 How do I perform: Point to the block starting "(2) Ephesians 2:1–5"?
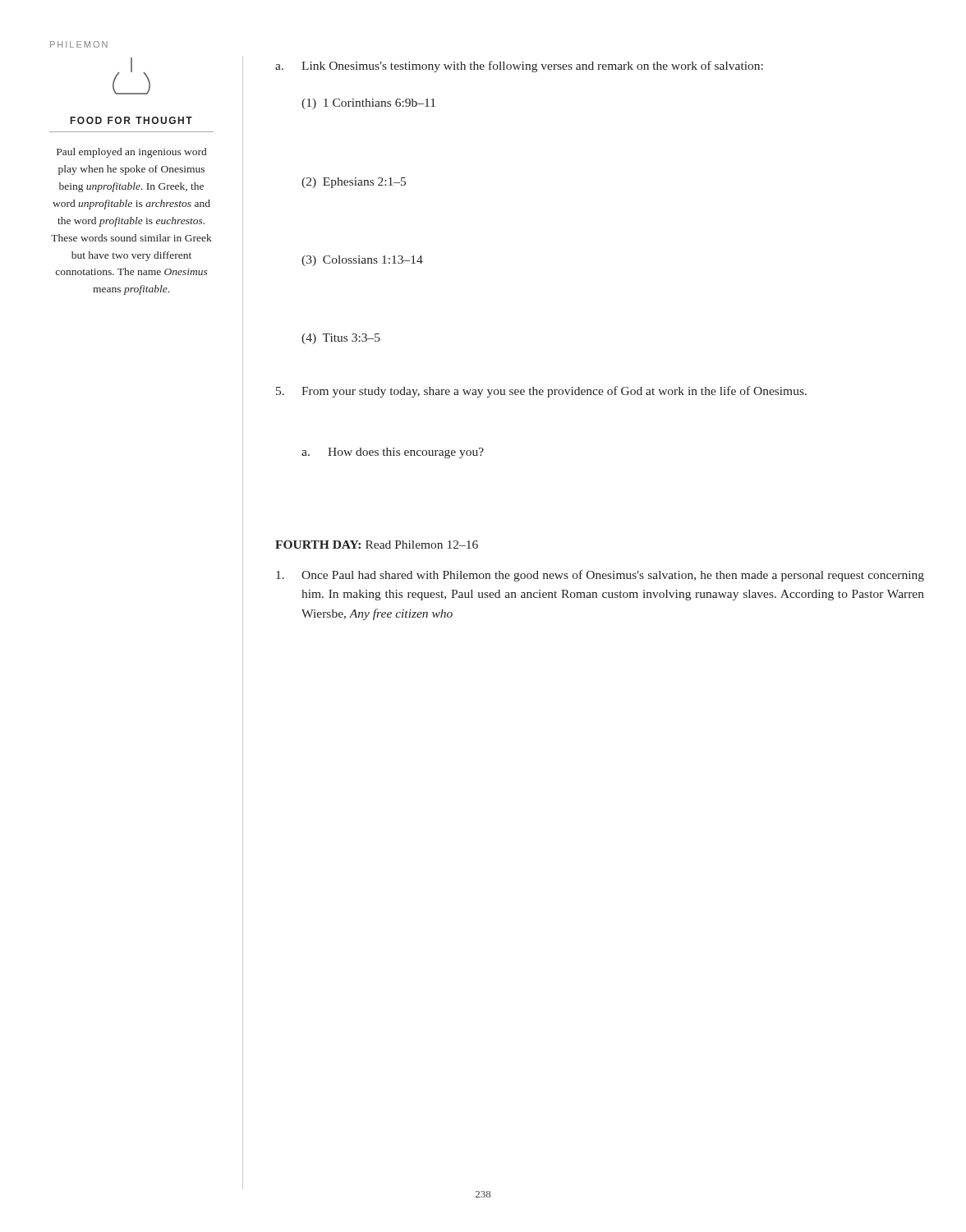click(x=354, y=181)
